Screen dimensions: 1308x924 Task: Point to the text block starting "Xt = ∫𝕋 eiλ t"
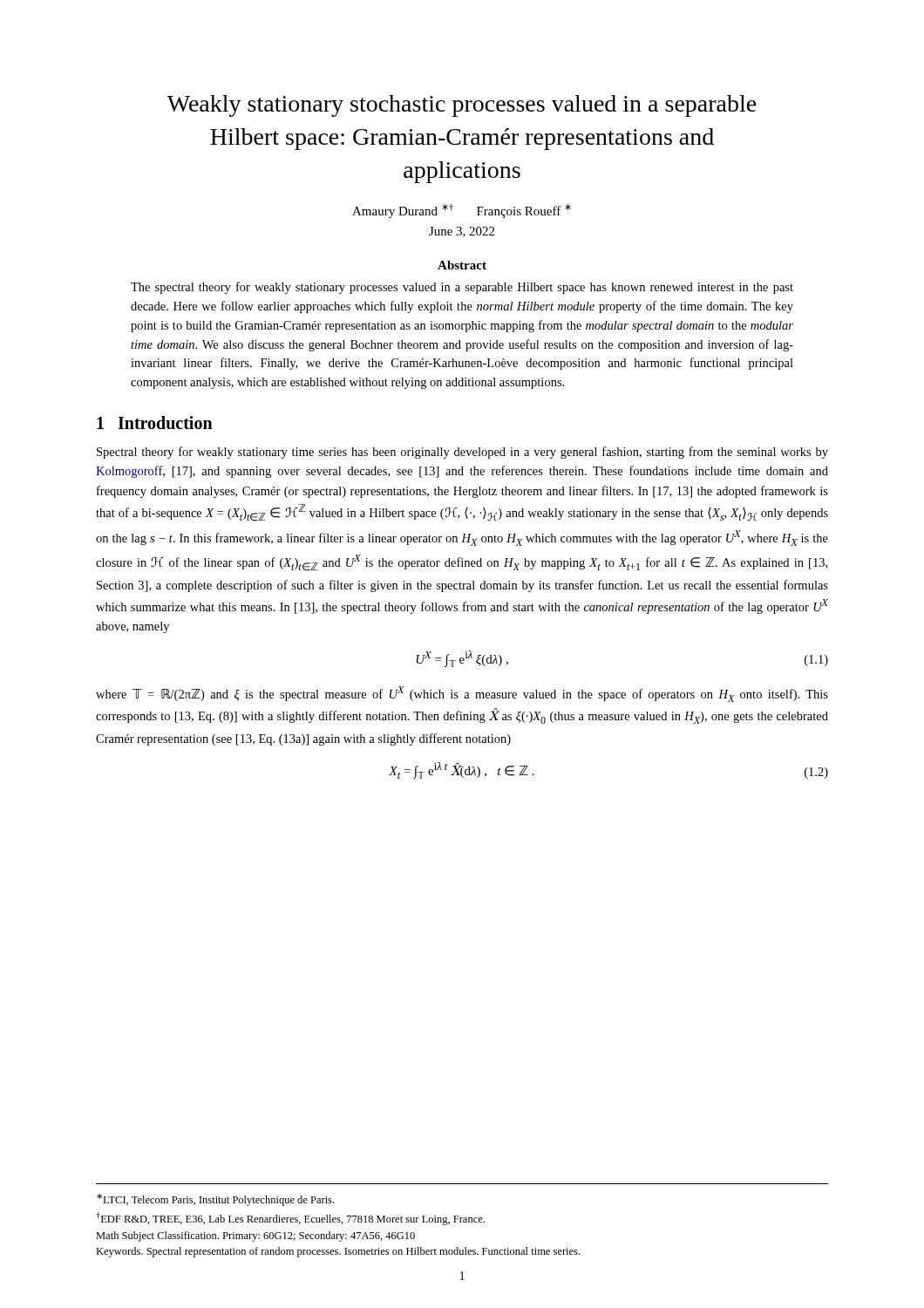point(457,770)
